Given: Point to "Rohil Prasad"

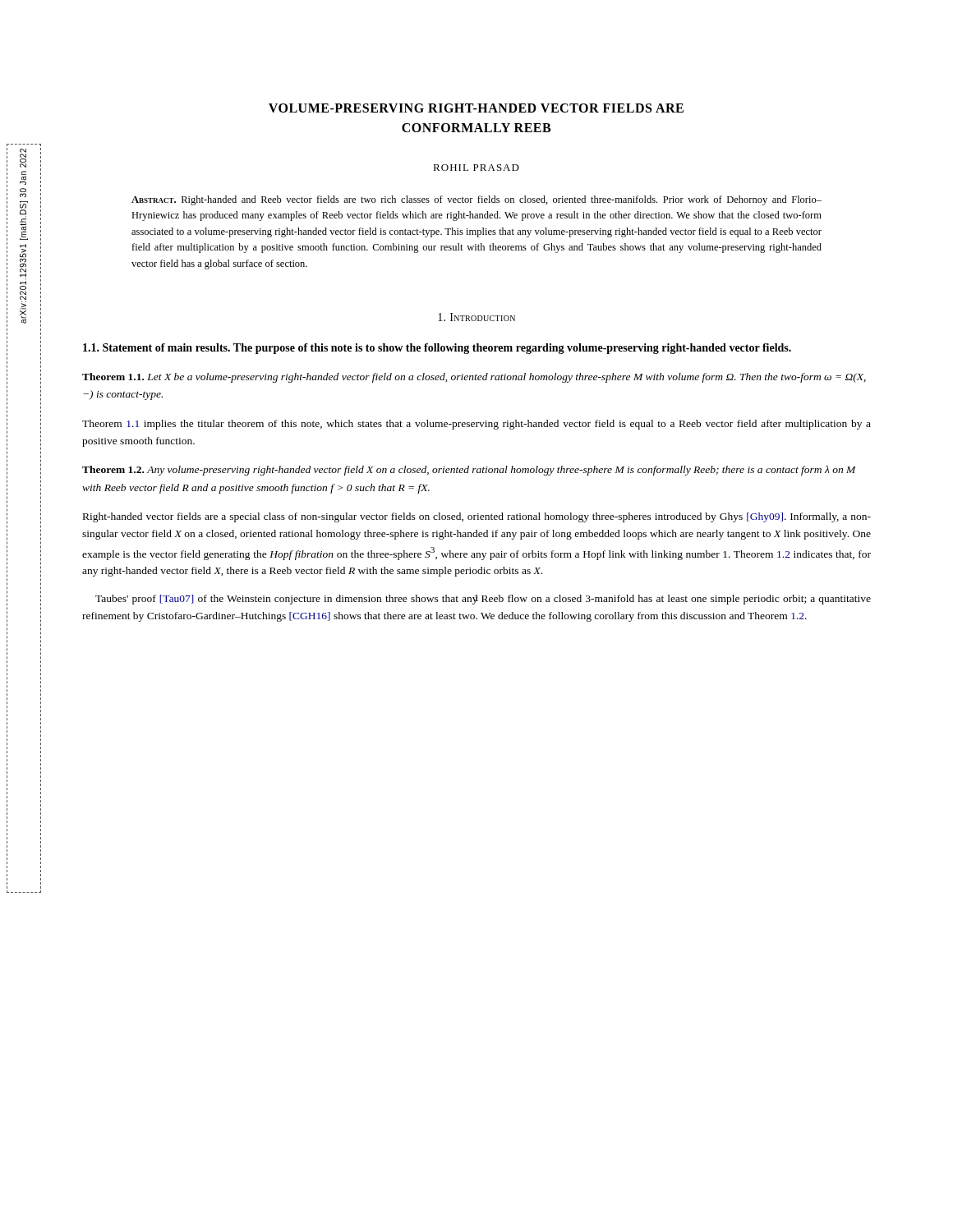Looking at the screenshot, I should [476, 167].
